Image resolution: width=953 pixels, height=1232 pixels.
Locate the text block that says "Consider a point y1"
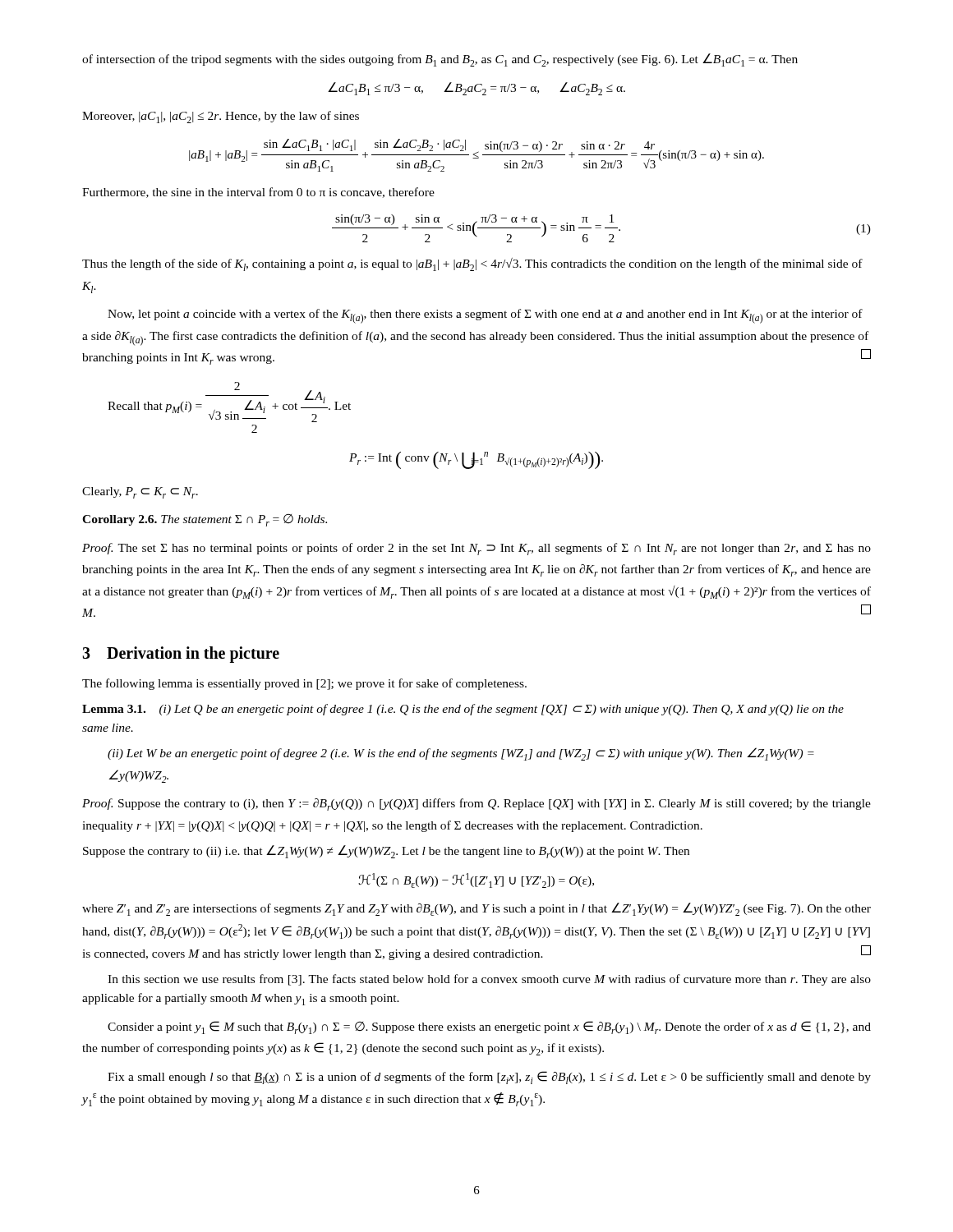476,1039
